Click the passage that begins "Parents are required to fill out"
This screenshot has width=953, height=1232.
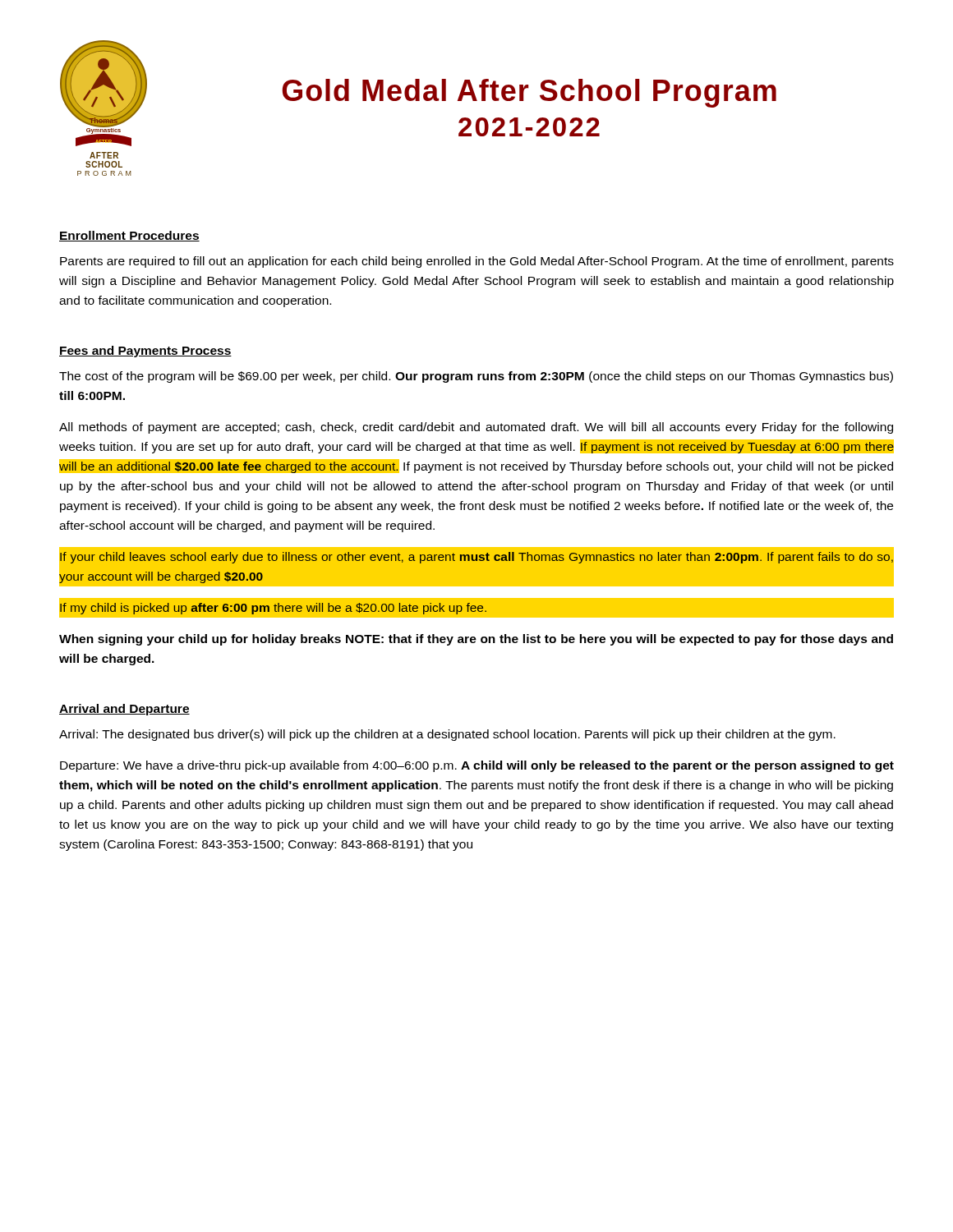pyautogui.click(x=476, y=281)
